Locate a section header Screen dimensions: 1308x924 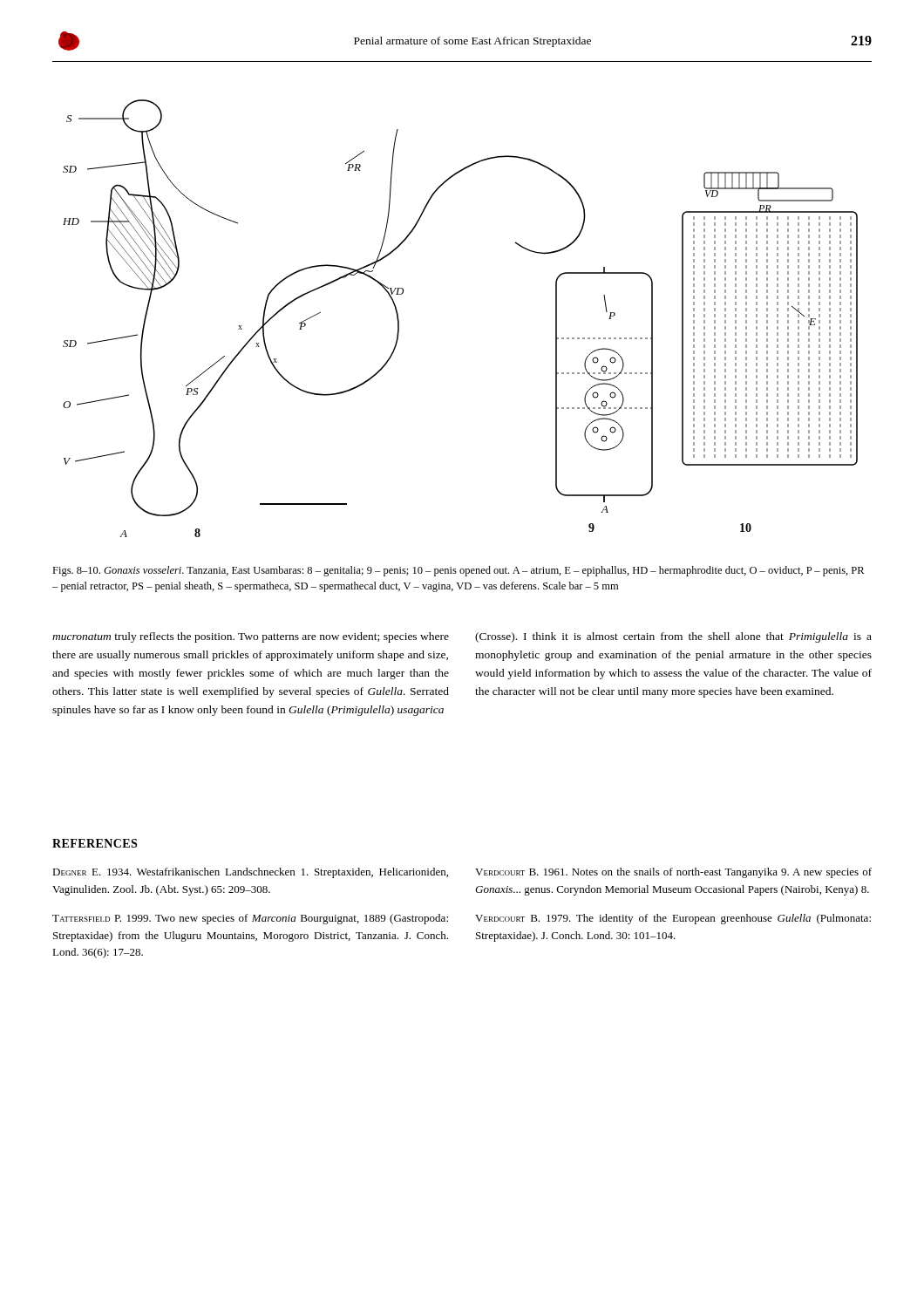95,844
